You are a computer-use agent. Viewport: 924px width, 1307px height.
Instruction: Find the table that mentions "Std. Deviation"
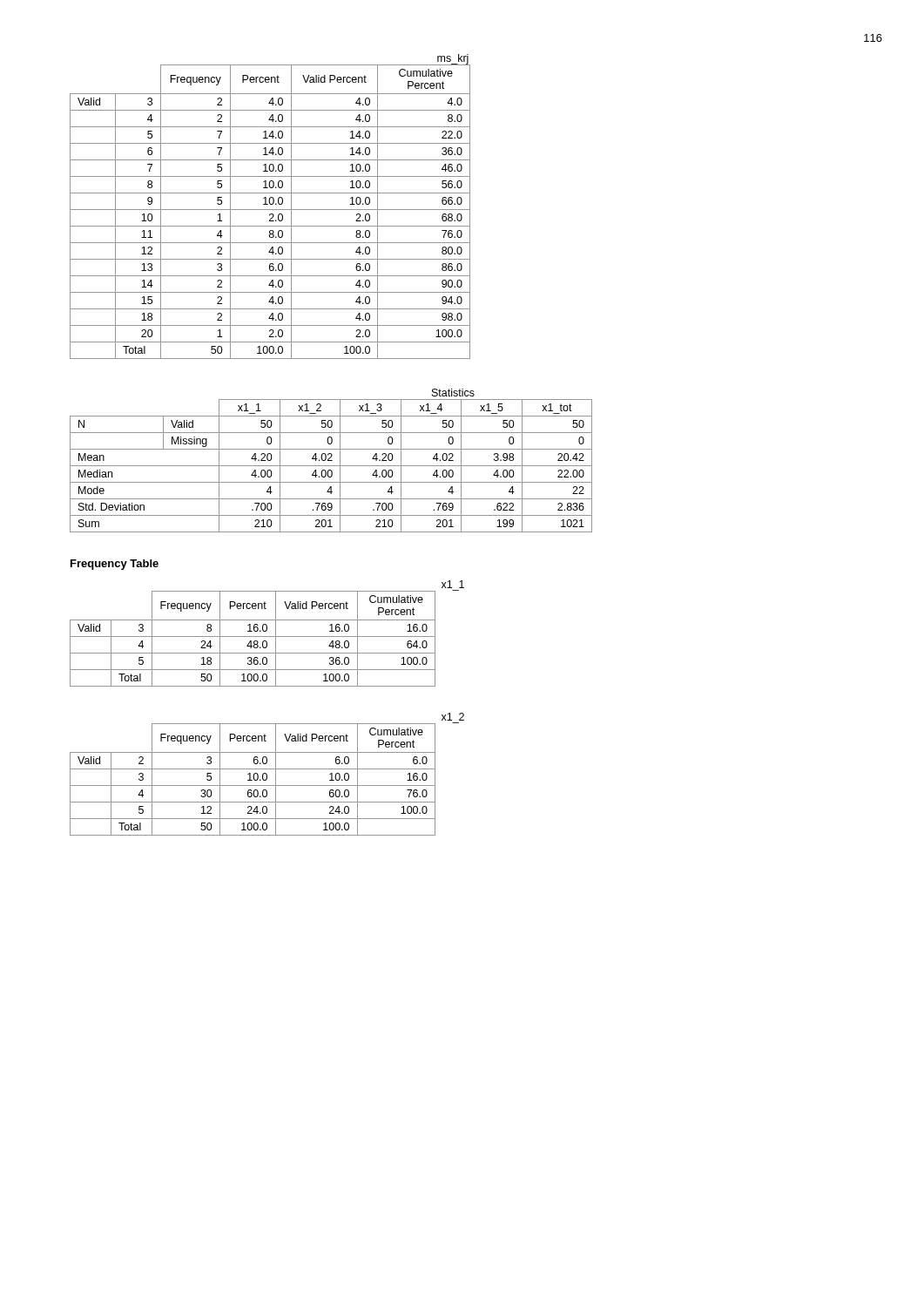pyautogui.click(x=453, y=460)
